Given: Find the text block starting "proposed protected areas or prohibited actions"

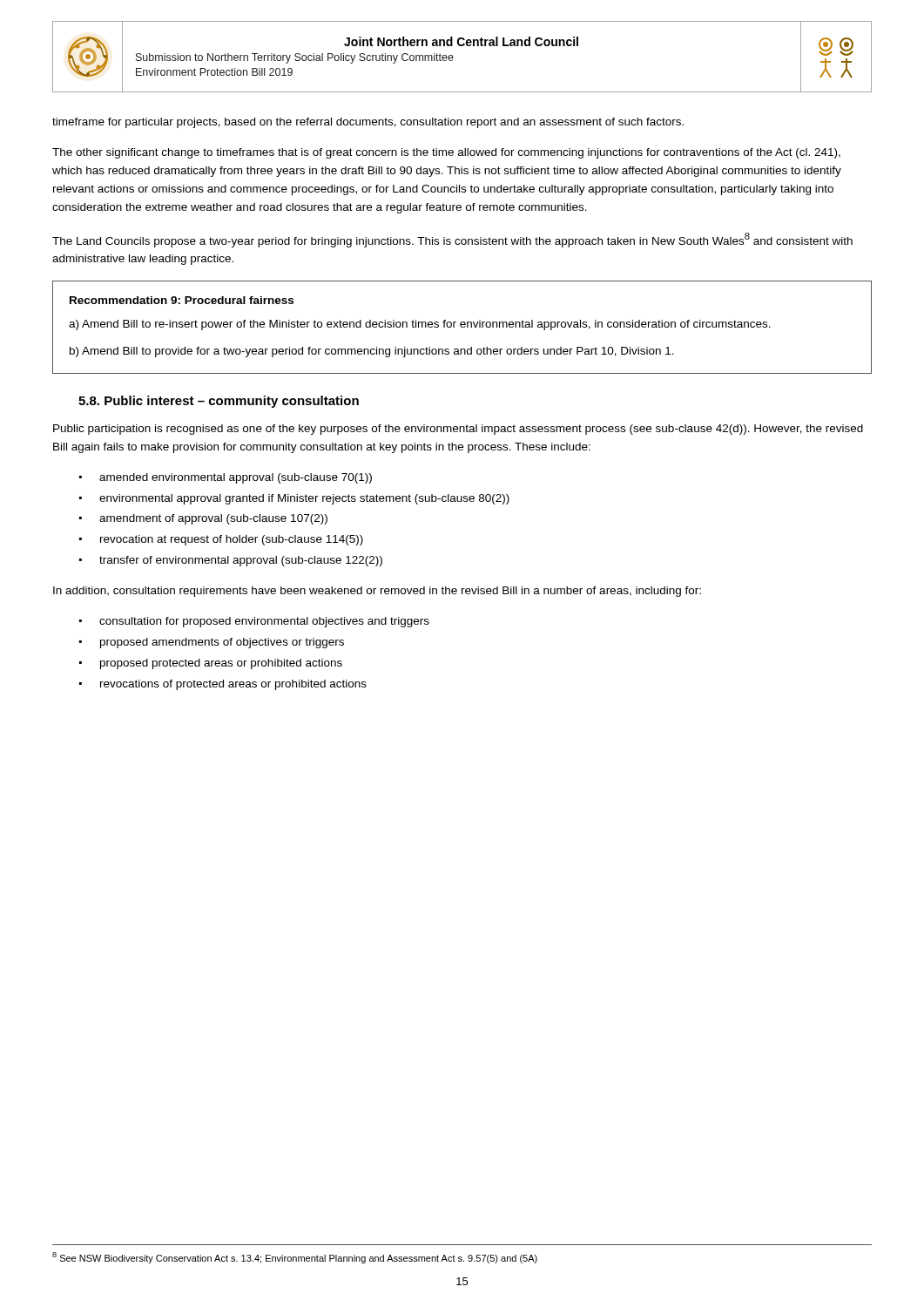Looking at the screenshot, I should pos(221,663).
